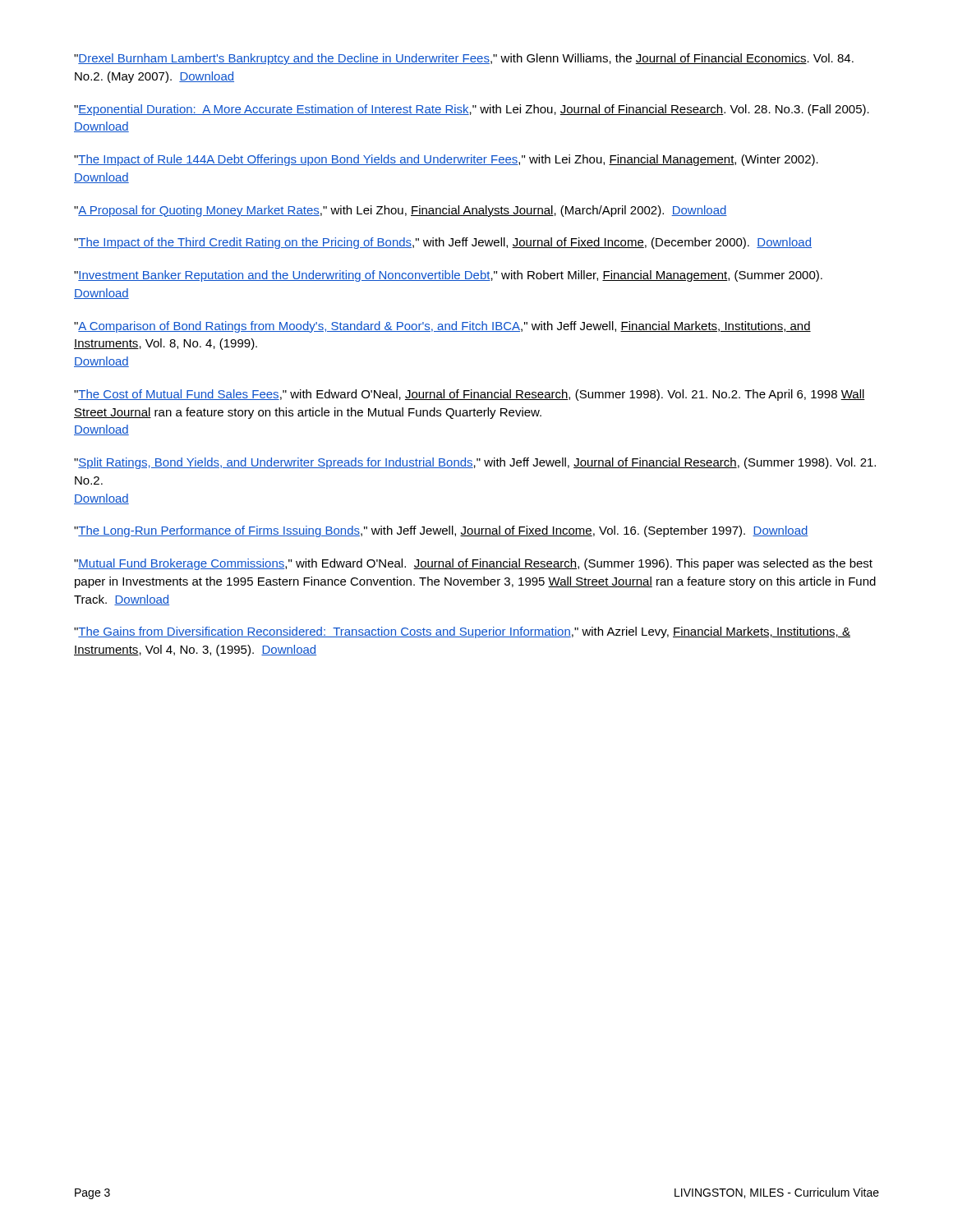This screenshot has height=1232, width=953.
Task: Find the region starting ""Investment Banker Reputation and the Underwriting of"
Action: pyautogui.click(x=449, y=284)
